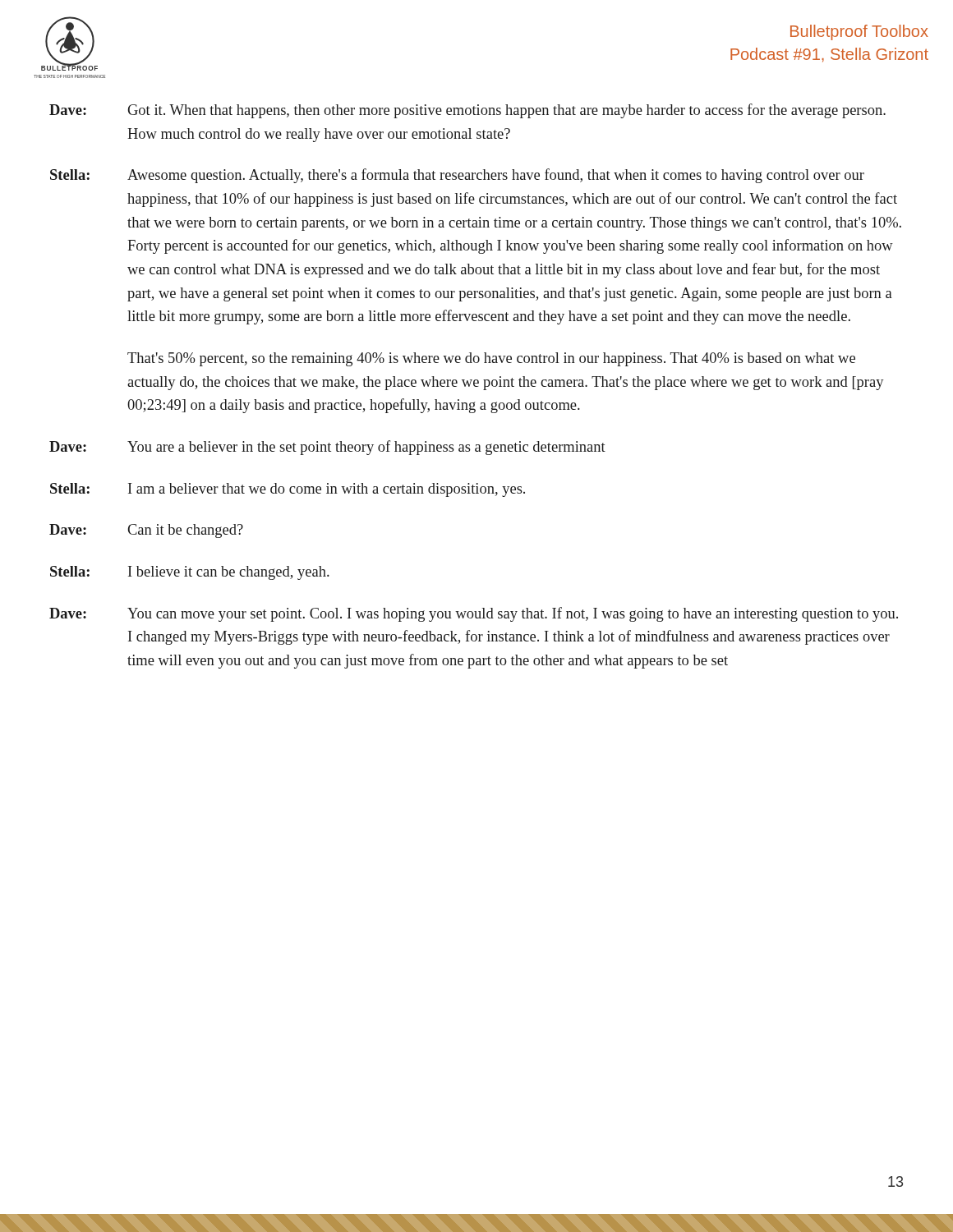Screen dimensions: 1232x953
Task: Locate the text block that reads "Dave: You are"
Action: tap(476, 447)
